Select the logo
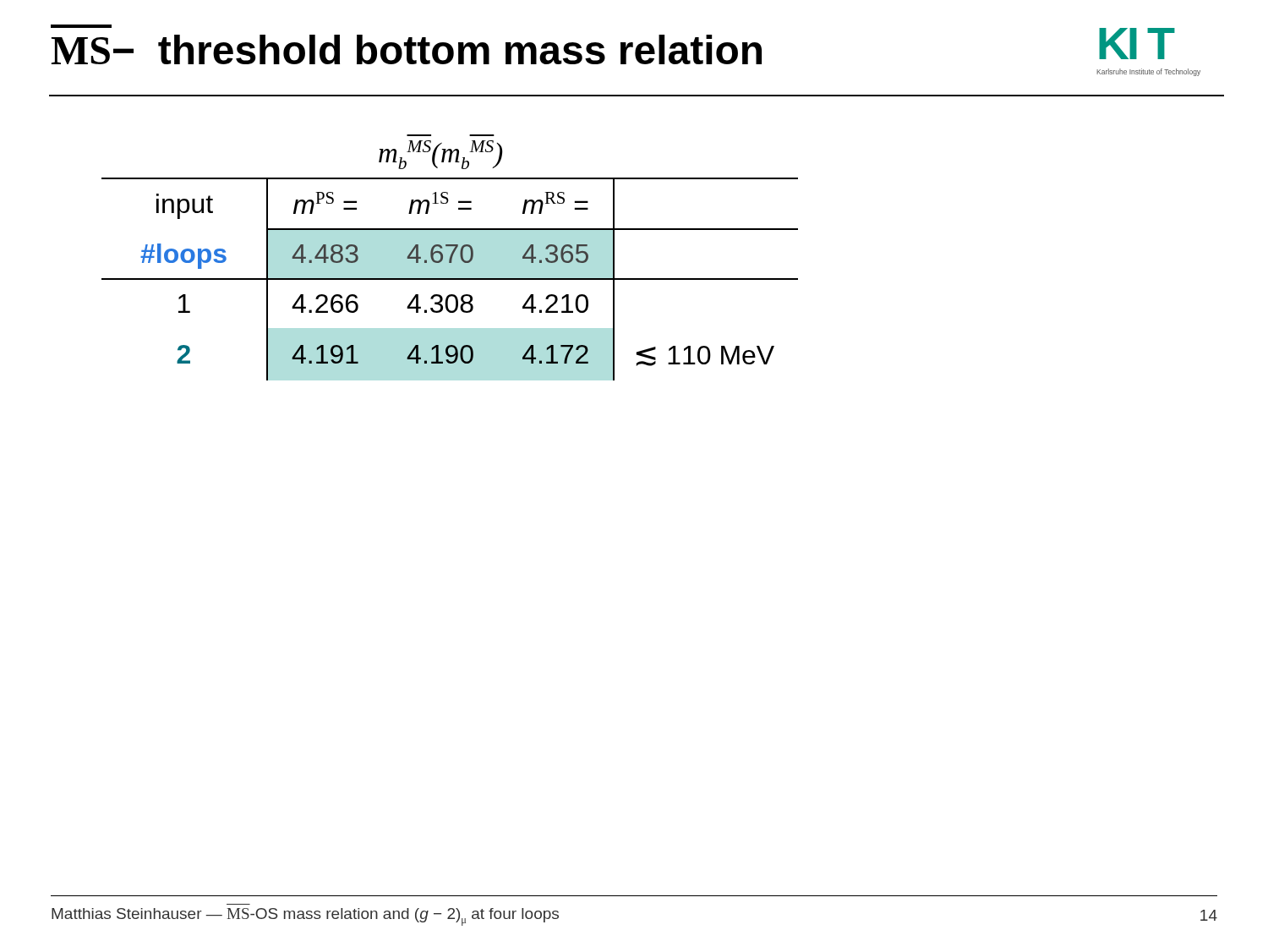This screenshot has width=1268, height=952. click(1160, 51)
